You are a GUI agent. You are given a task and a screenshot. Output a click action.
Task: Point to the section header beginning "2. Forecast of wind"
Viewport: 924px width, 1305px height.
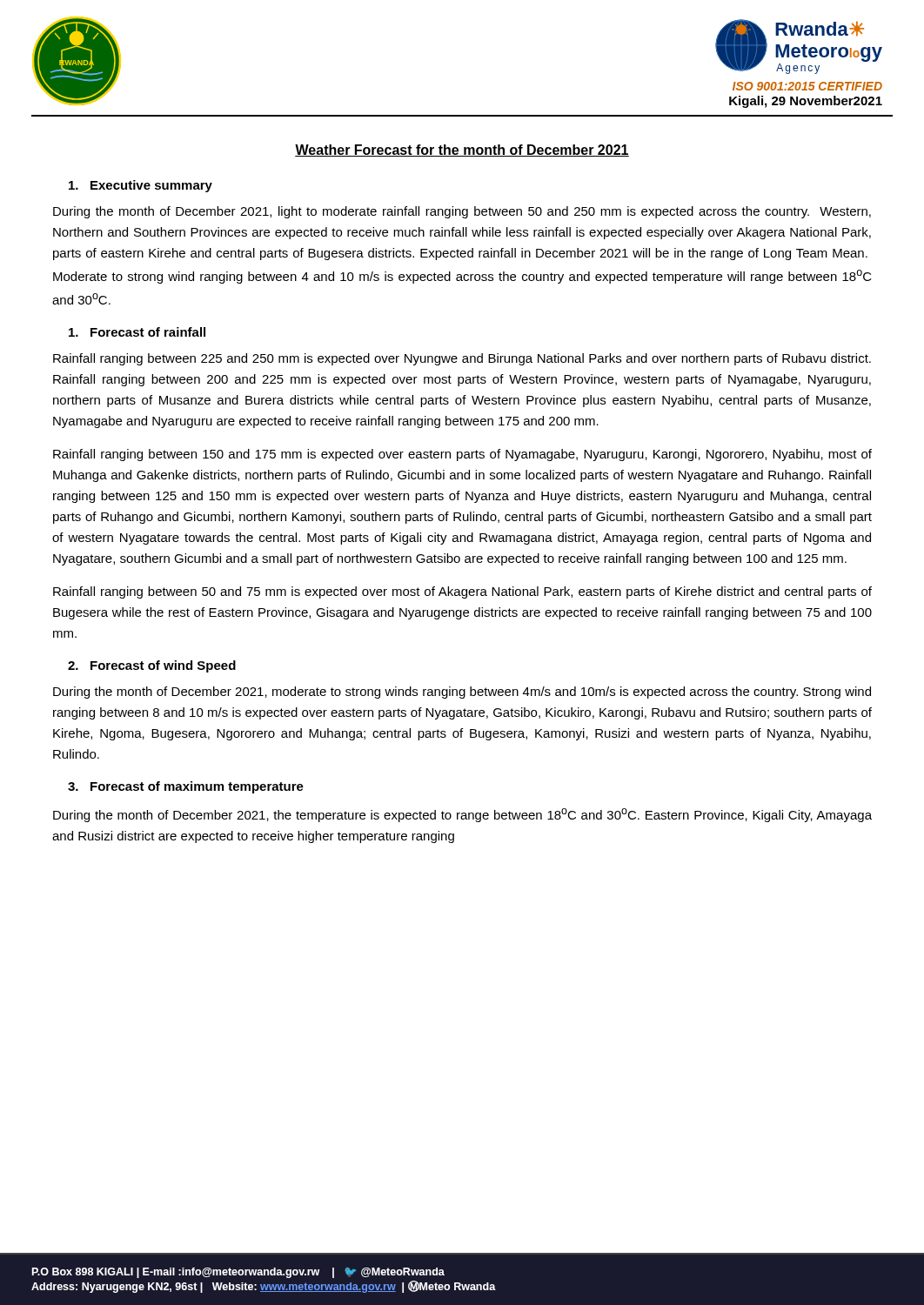[152, 665]
